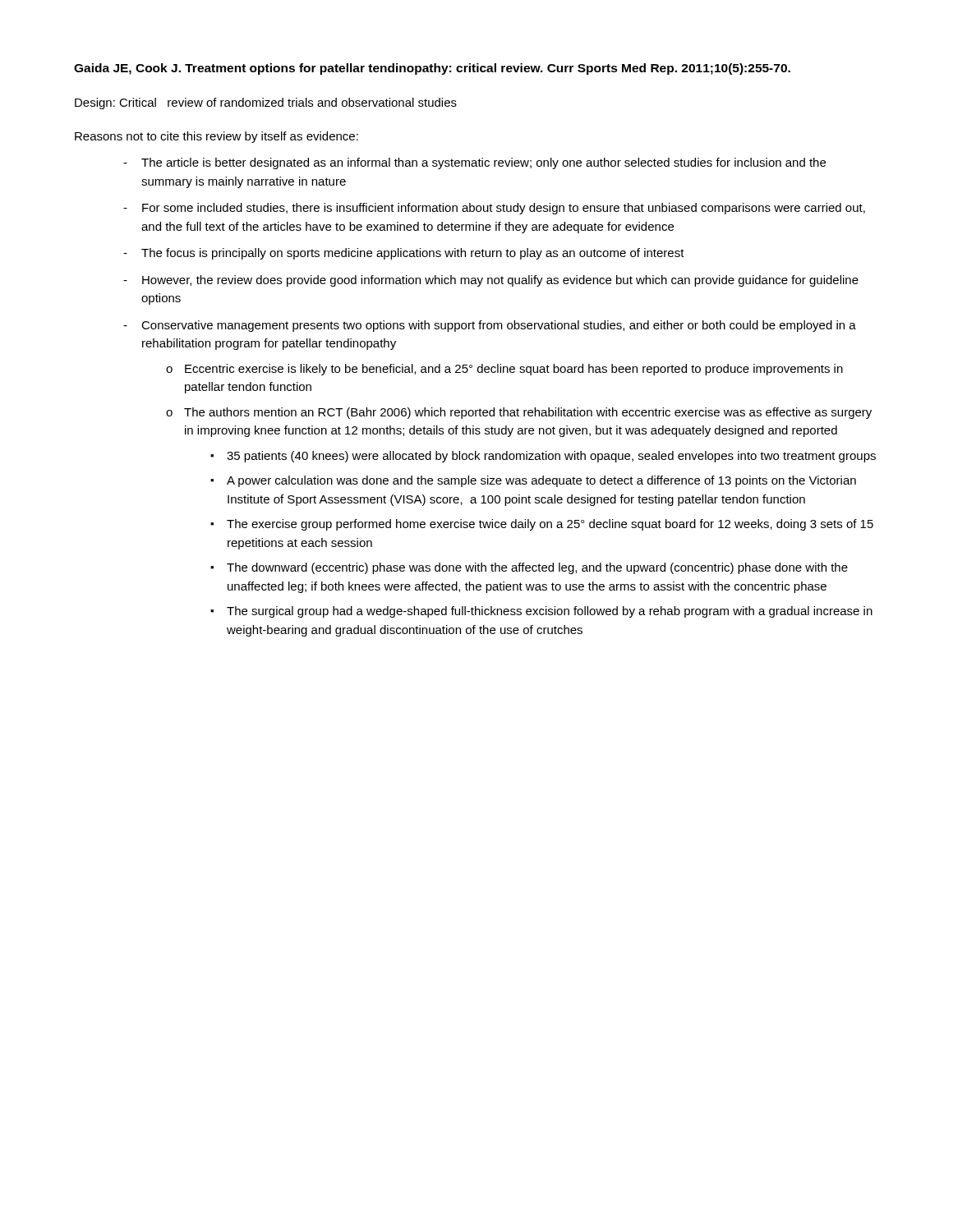953x1232 pixels.
Task: Locate the list item containing "Eccentric exercise is likely to"
Action: point(514,378)
